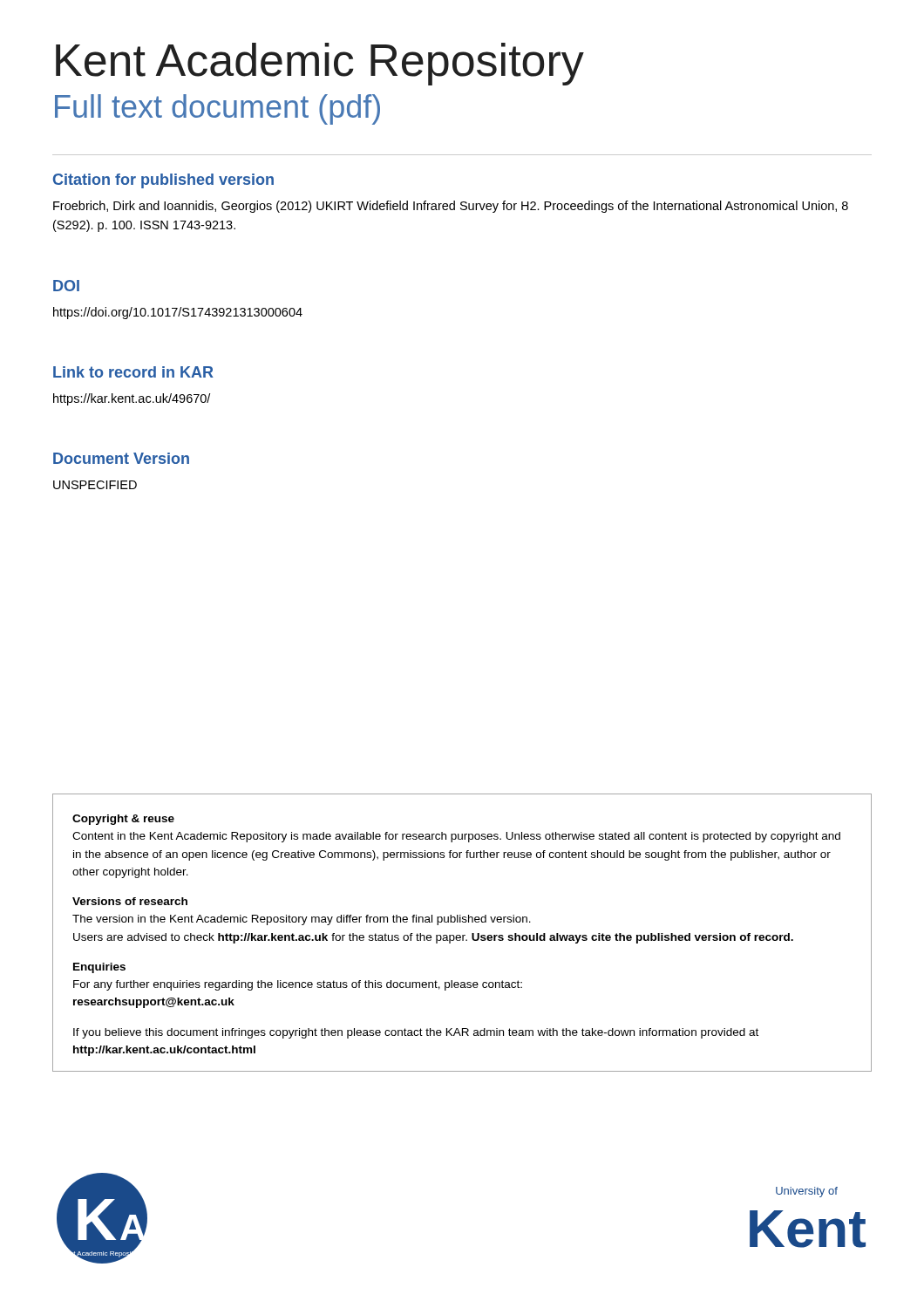Find the block on this page that starts "Copyright & reuse Content in the"
Screen dimensions: 1308x924
click(x=462, y=934)
